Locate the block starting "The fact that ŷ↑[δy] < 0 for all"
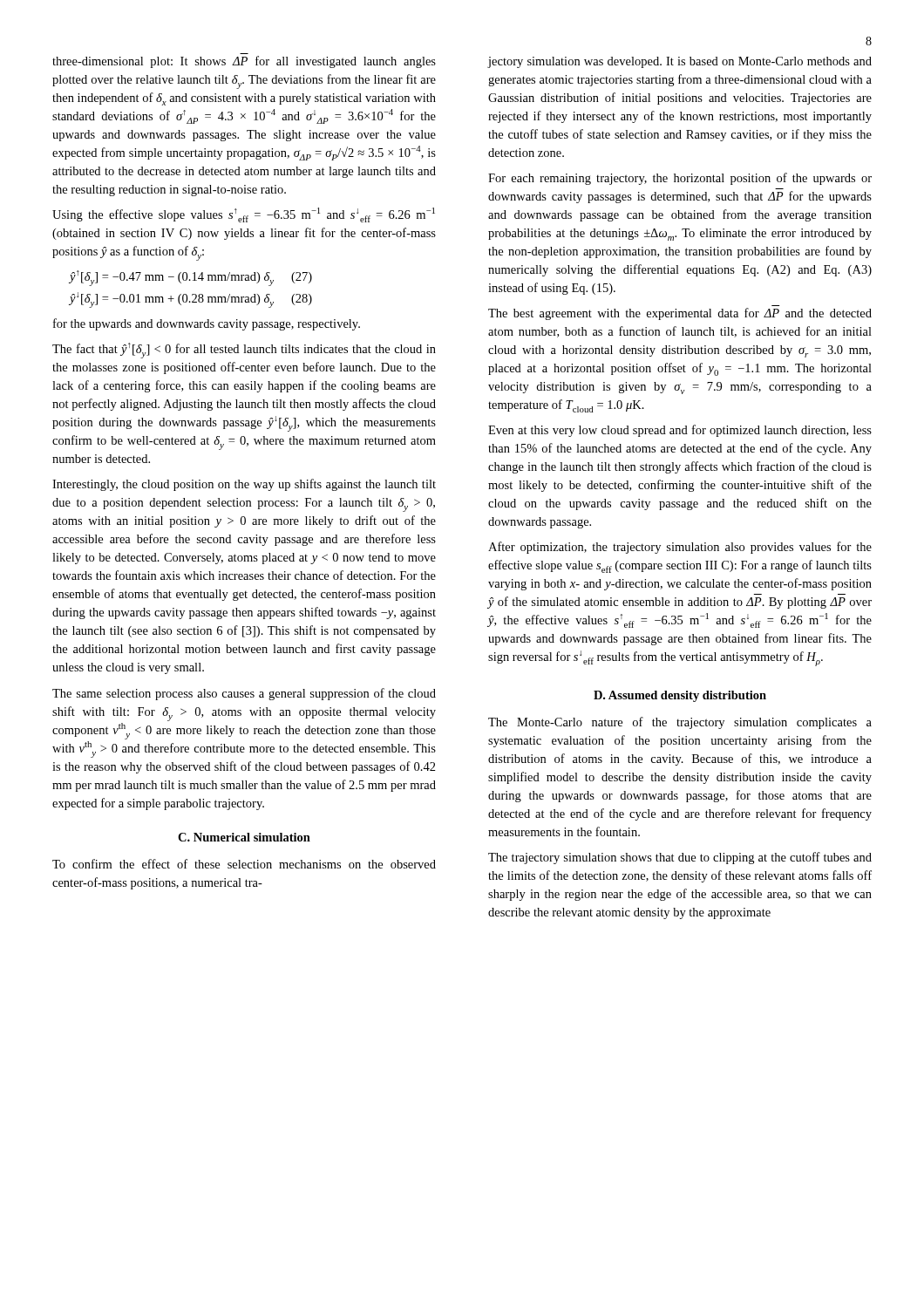This screenshot has height=1308, width=924. pyautogui.click(x=244, y=404)
